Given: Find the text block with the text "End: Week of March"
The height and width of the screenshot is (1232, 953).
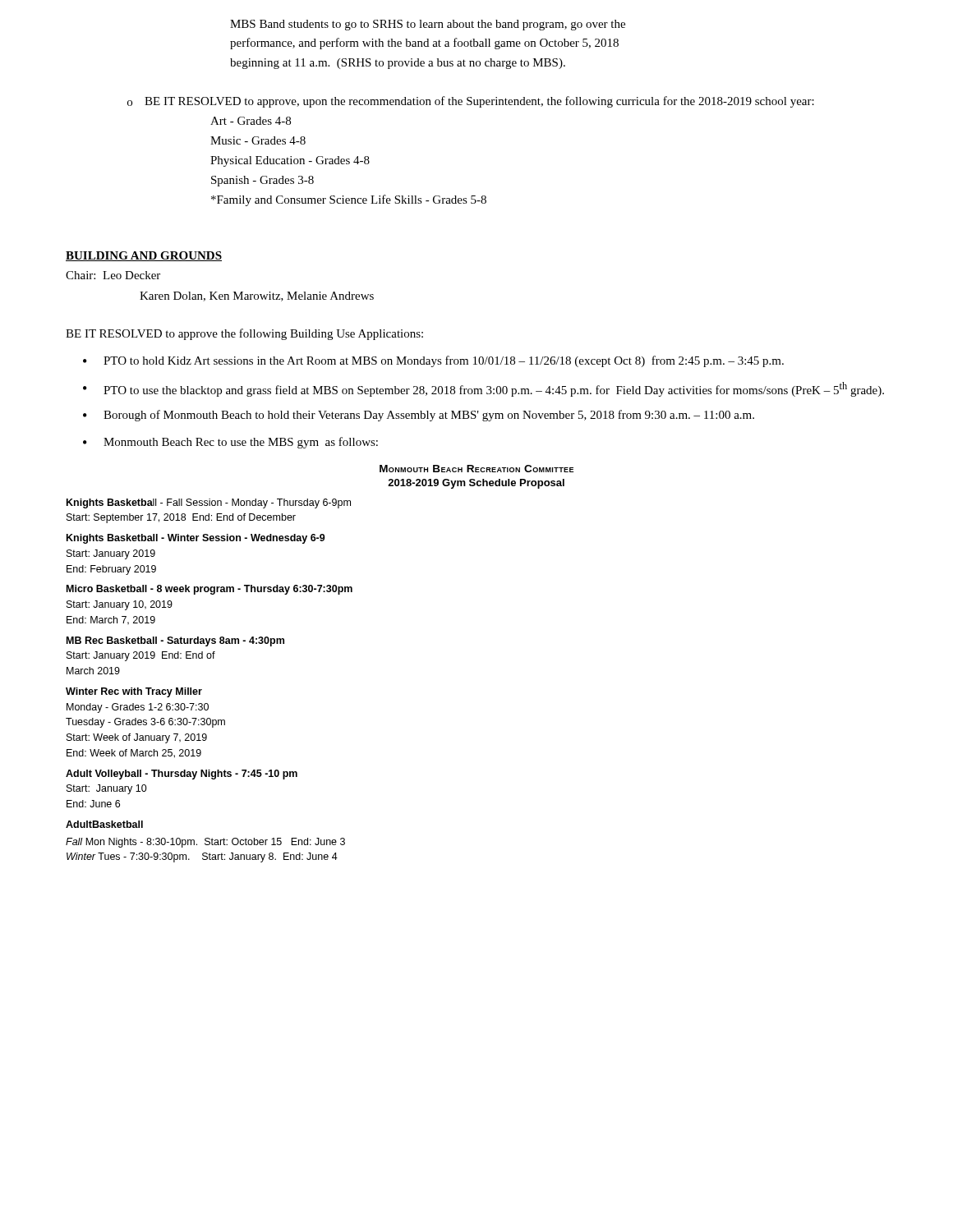Looking at the screenshot, I should coord(134,753).
